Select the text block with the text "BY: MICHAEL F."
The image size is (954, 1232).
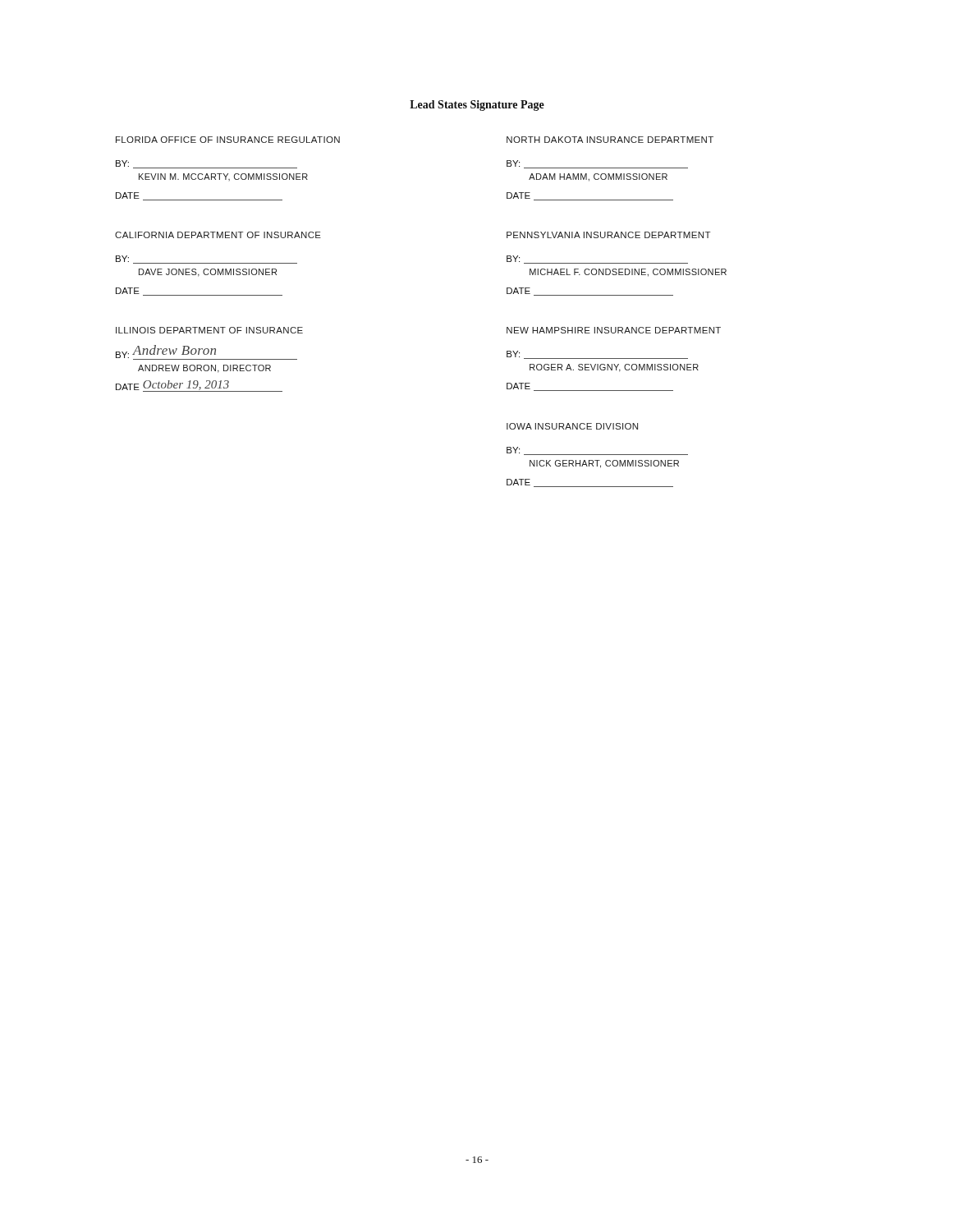673,272
